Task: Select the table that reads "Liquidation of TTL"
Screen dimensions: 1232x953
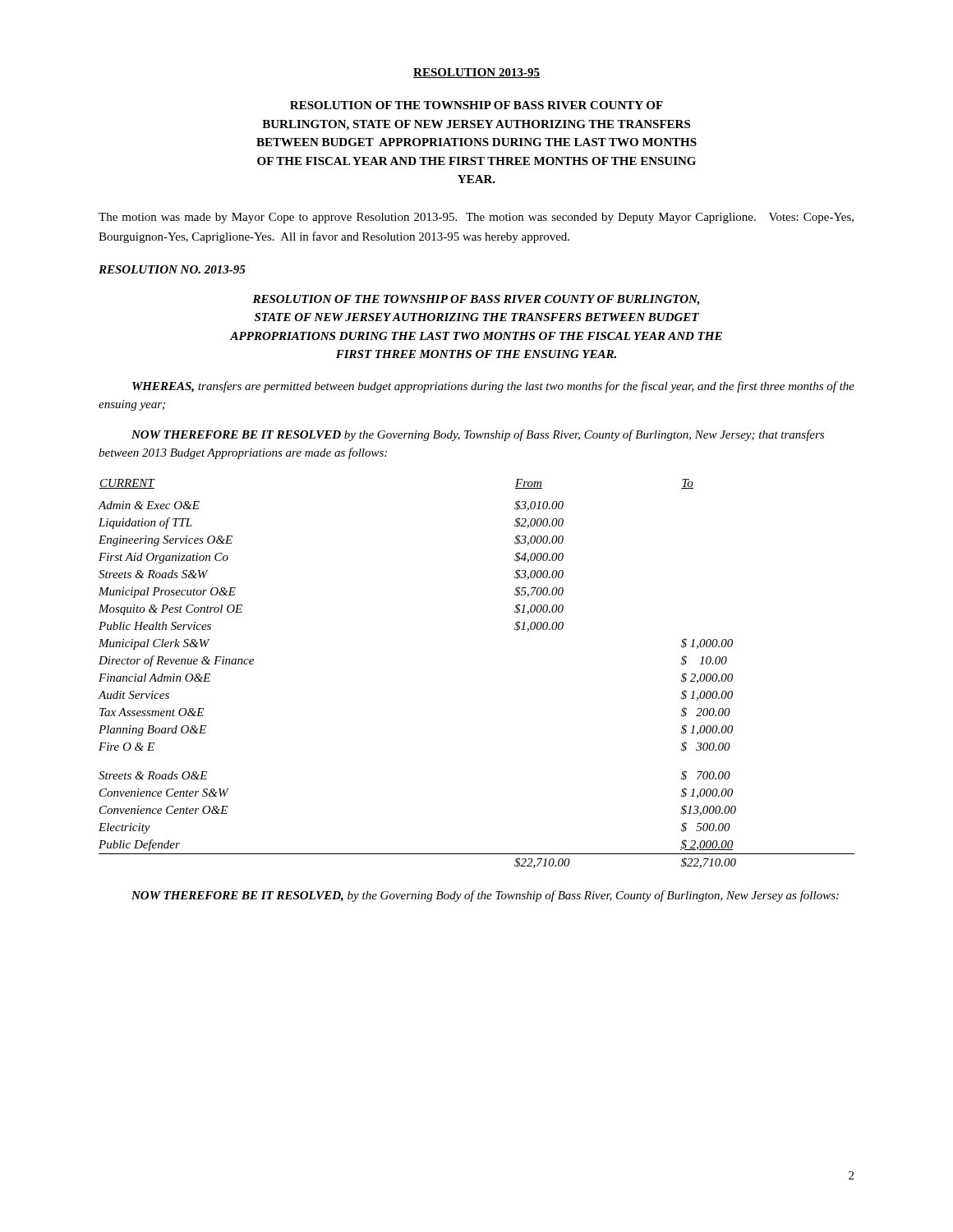Action: (x=476, y=673)
